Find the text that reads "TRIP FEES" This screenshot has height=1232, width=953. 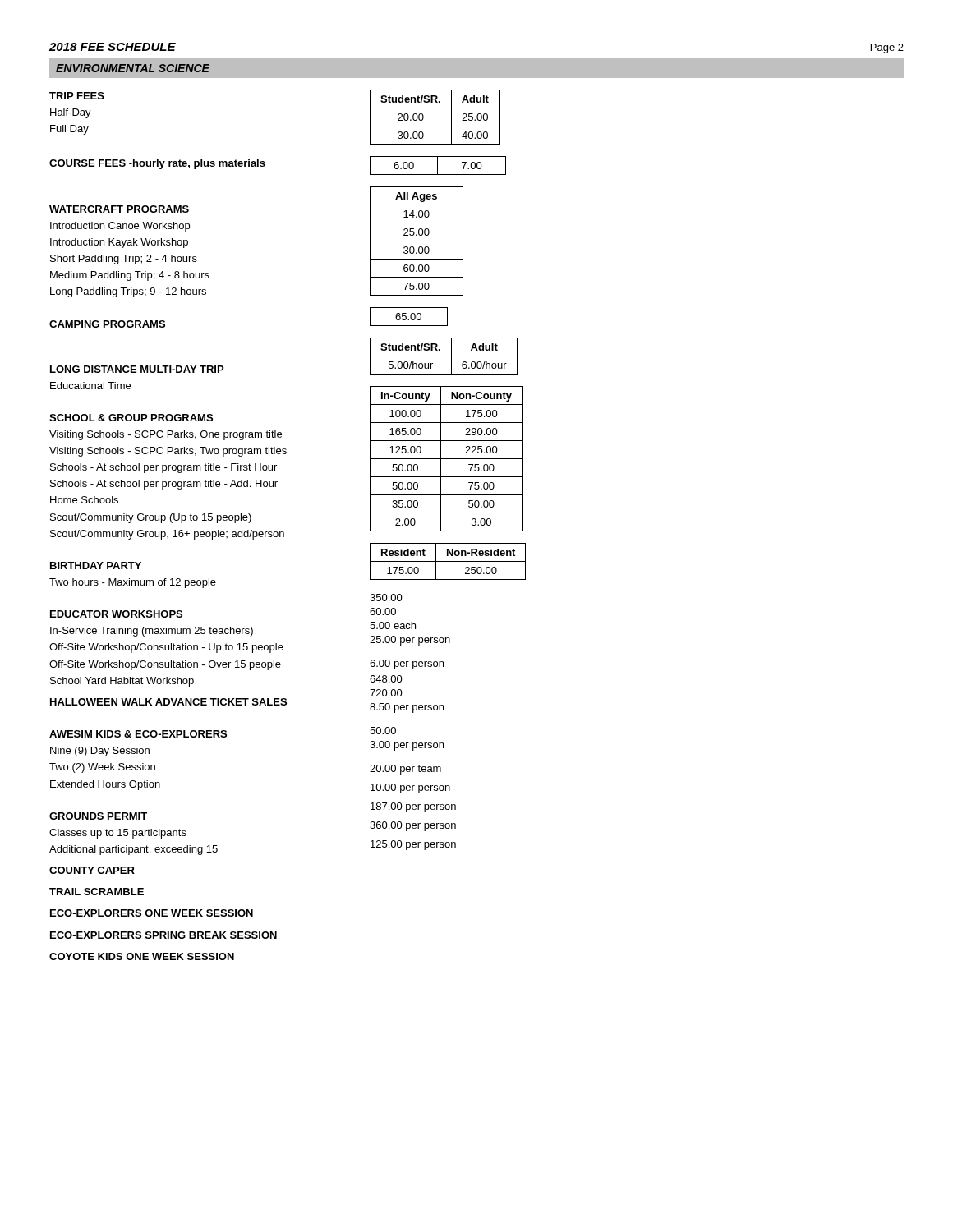tap(77, 96)
